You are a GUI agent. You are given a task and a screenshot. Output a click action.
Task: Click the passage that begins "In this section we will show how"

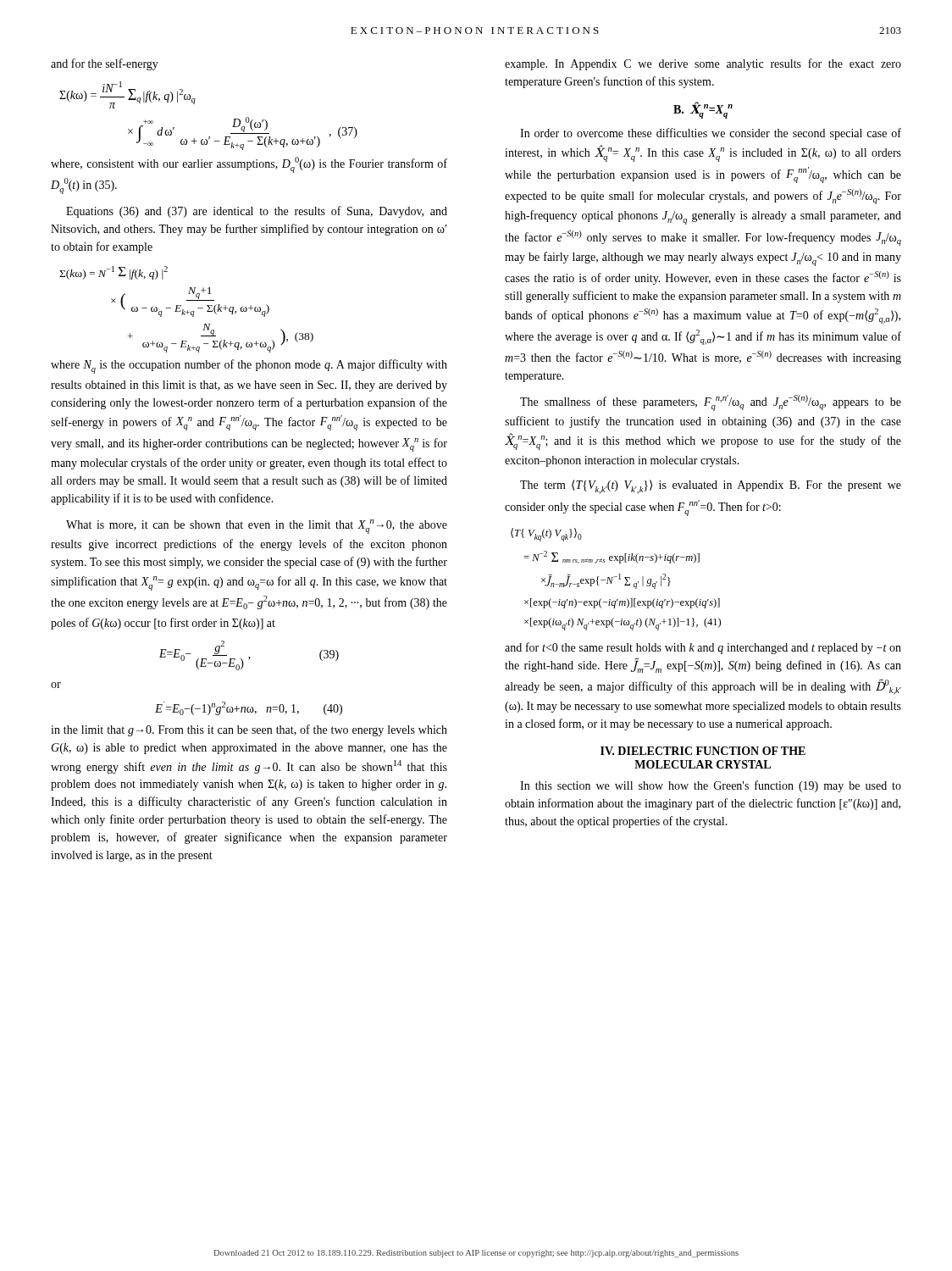703,804
